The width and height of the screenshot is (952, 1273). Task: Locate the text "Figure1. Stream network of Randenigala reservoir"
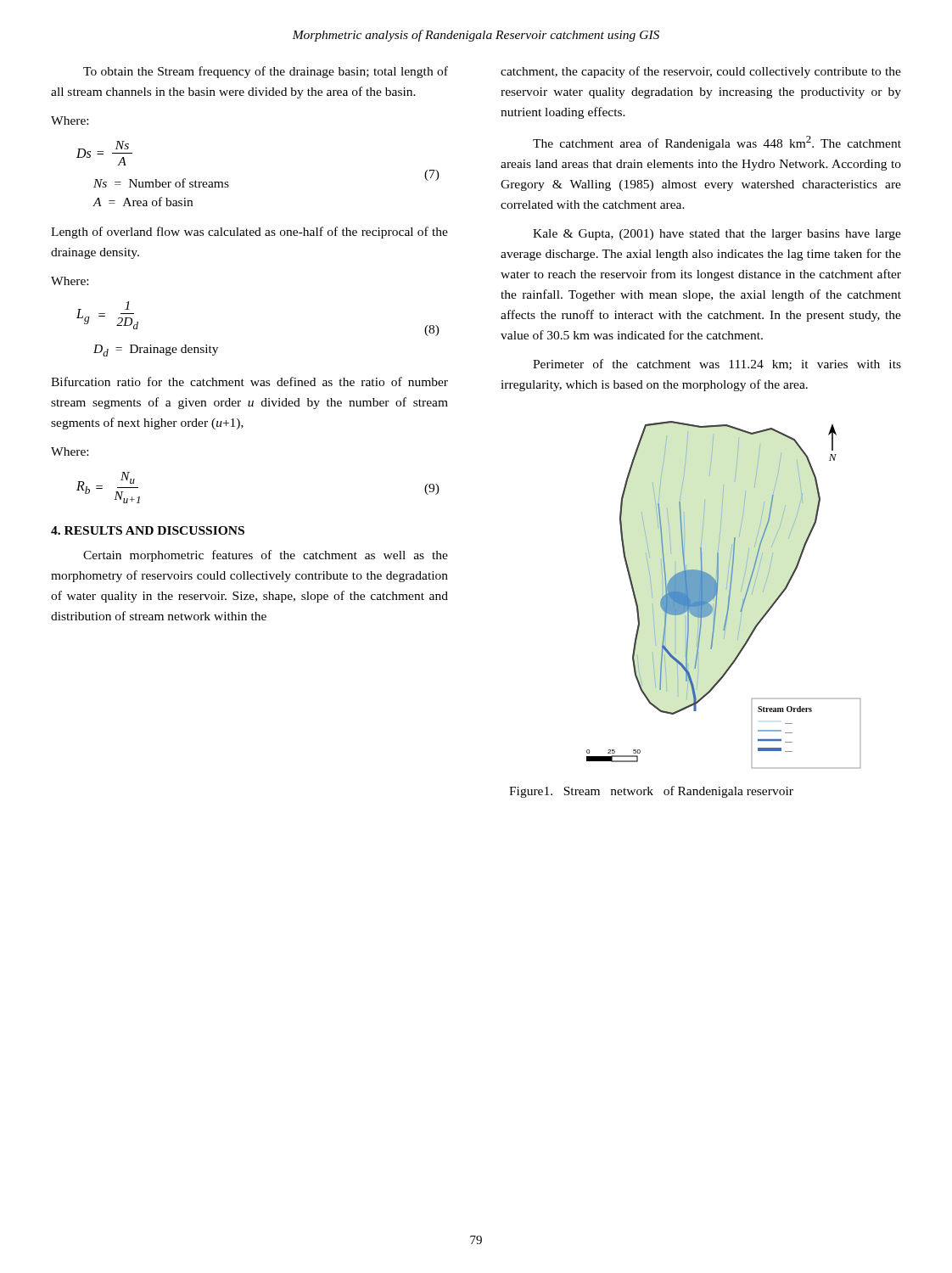pos(651,791)
